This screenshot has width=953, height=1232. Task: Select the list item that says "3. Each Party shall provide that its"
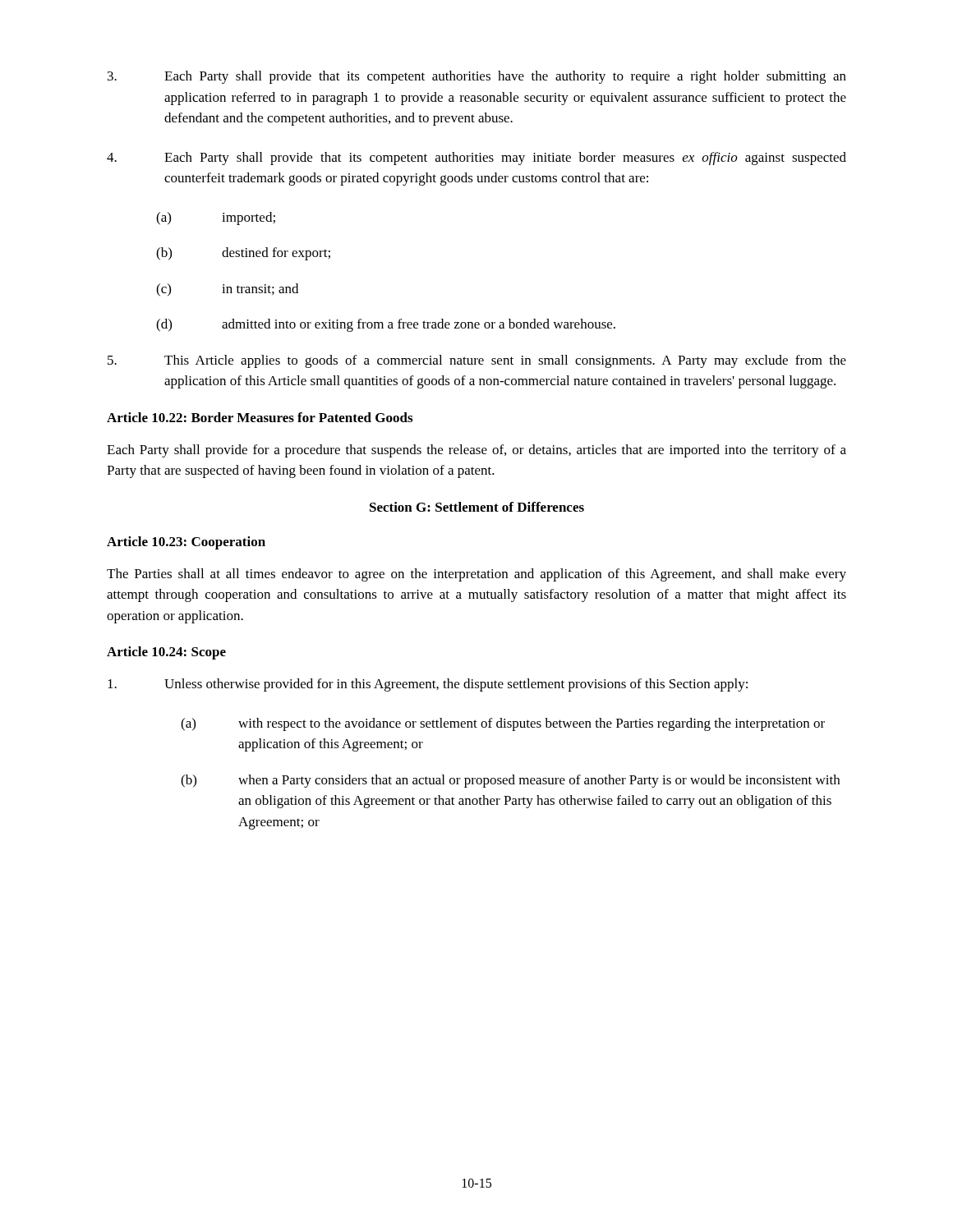point(476,97)
